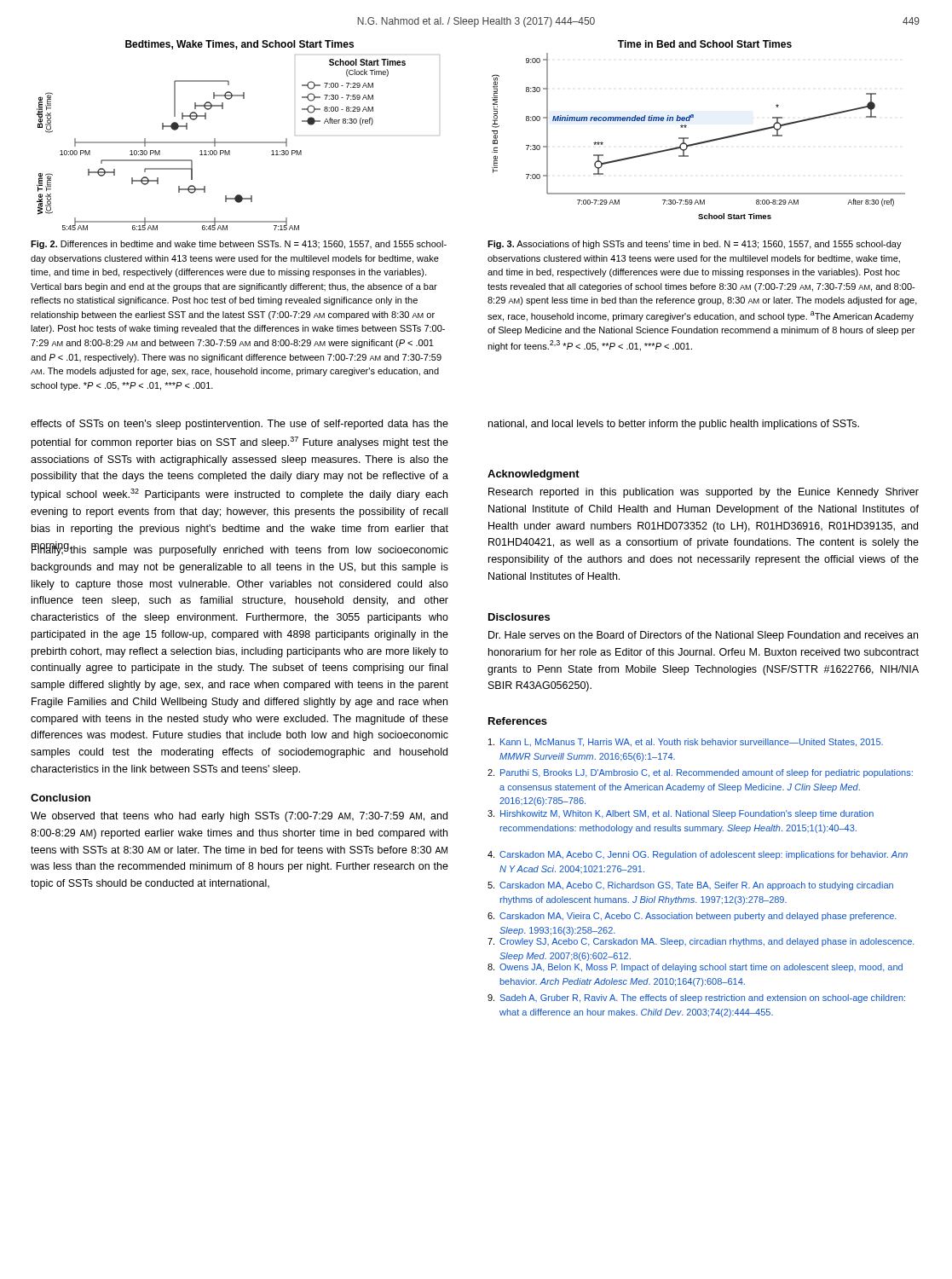
Task: Click on the caption containing "Fig. 2. Differences in bedtime and"
Action: (239, 315)
